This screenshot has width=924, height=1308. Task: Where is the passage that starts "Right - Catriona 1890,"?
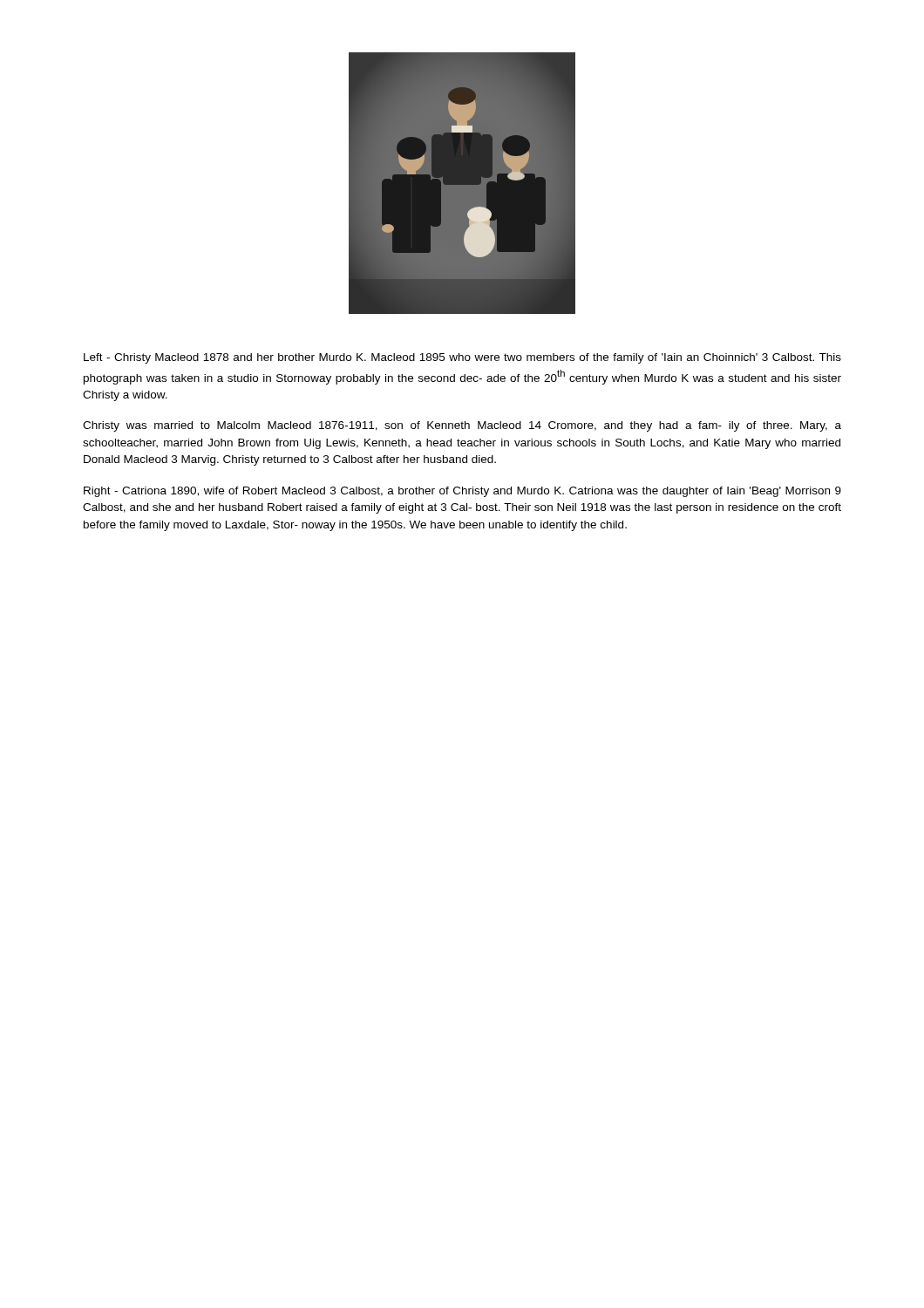click(x=462, y=507)
